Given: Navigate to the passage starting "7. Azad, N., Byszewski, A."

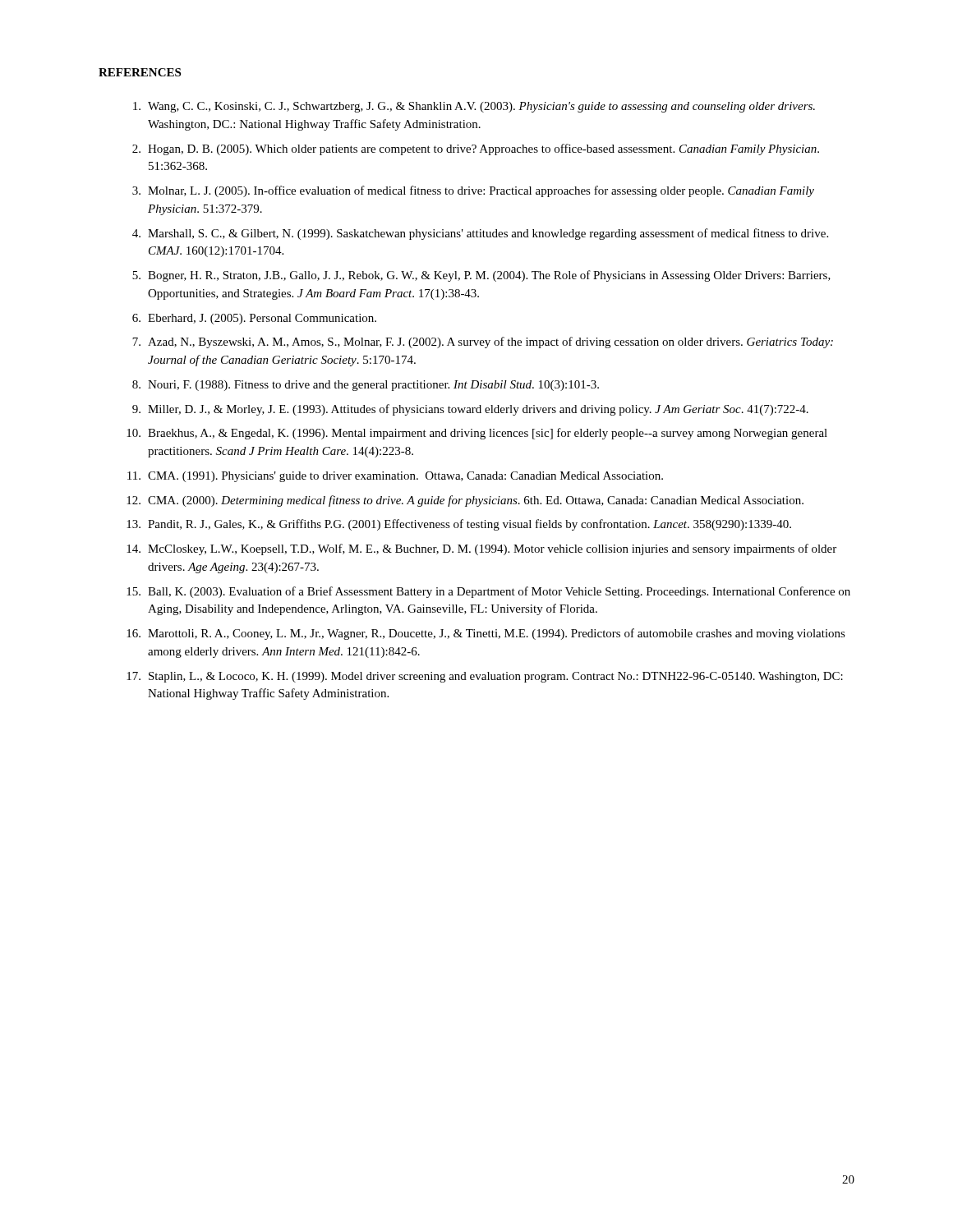Looking at the screenshot, I should point(476,351).
